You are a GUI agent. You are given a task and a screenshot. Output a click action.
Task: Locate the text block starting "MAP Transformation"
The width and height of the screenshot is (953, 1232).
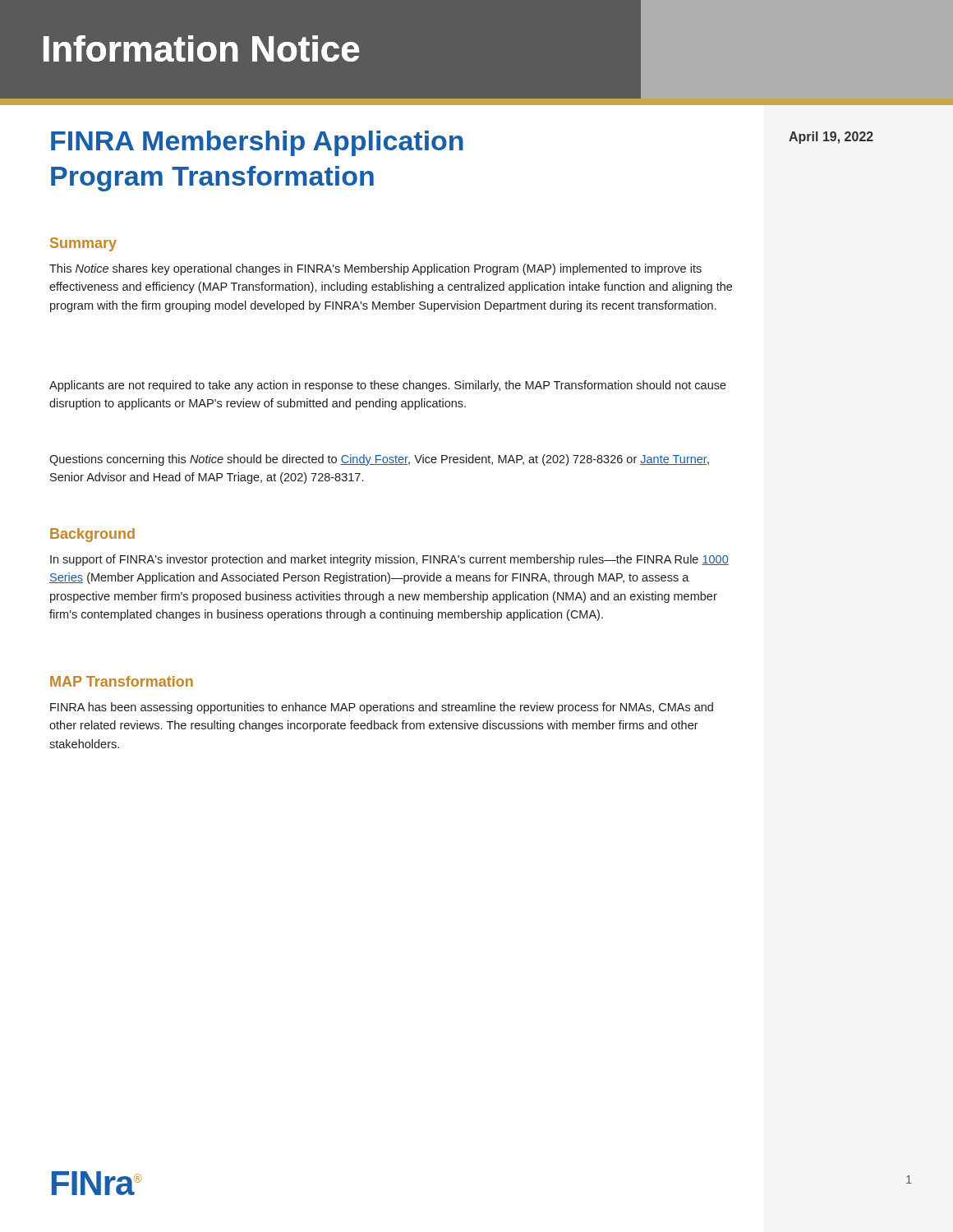tap(121, 682)
